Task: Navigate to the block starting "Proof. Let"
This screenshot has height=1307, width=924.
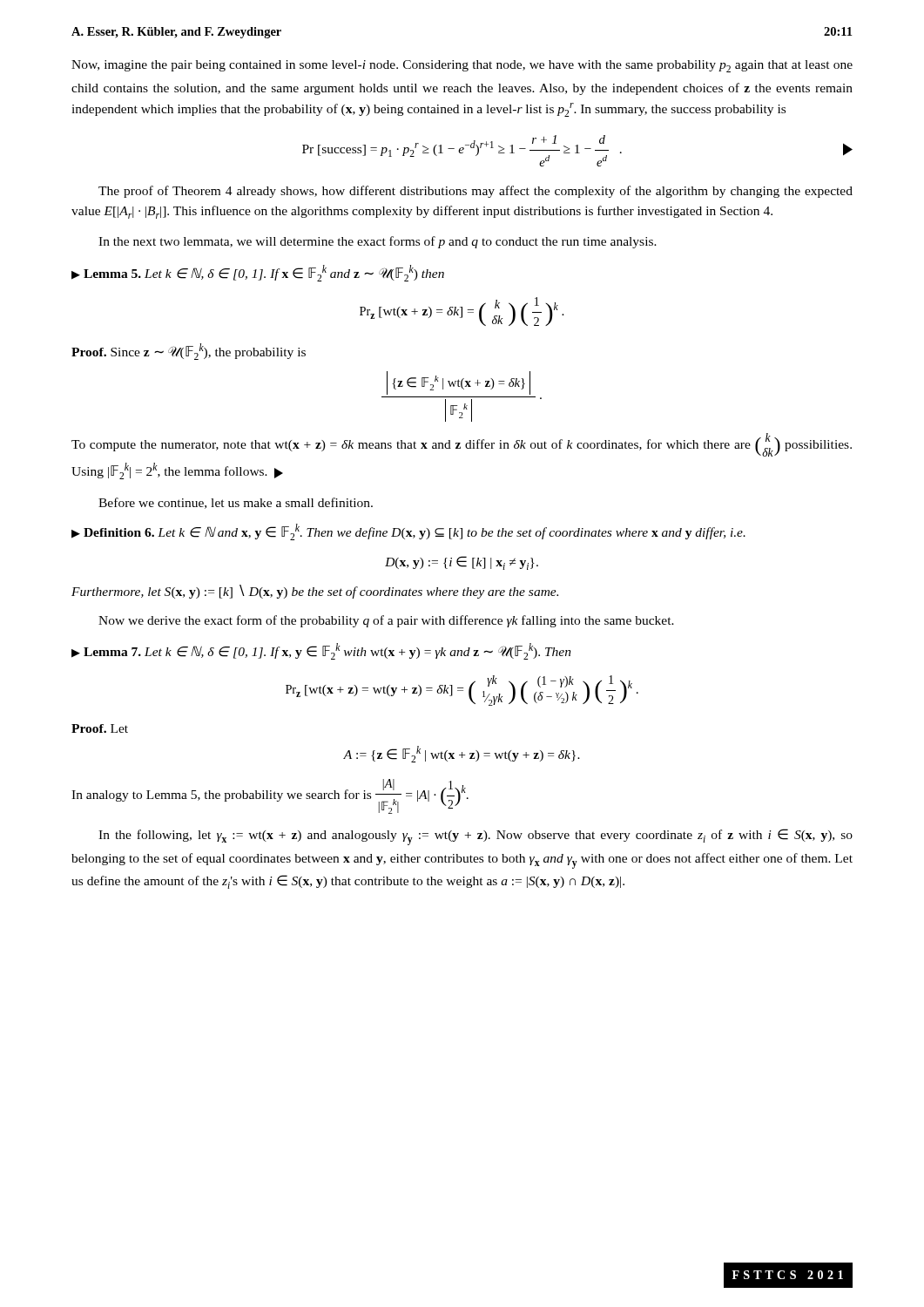Action: click(100, 728)
